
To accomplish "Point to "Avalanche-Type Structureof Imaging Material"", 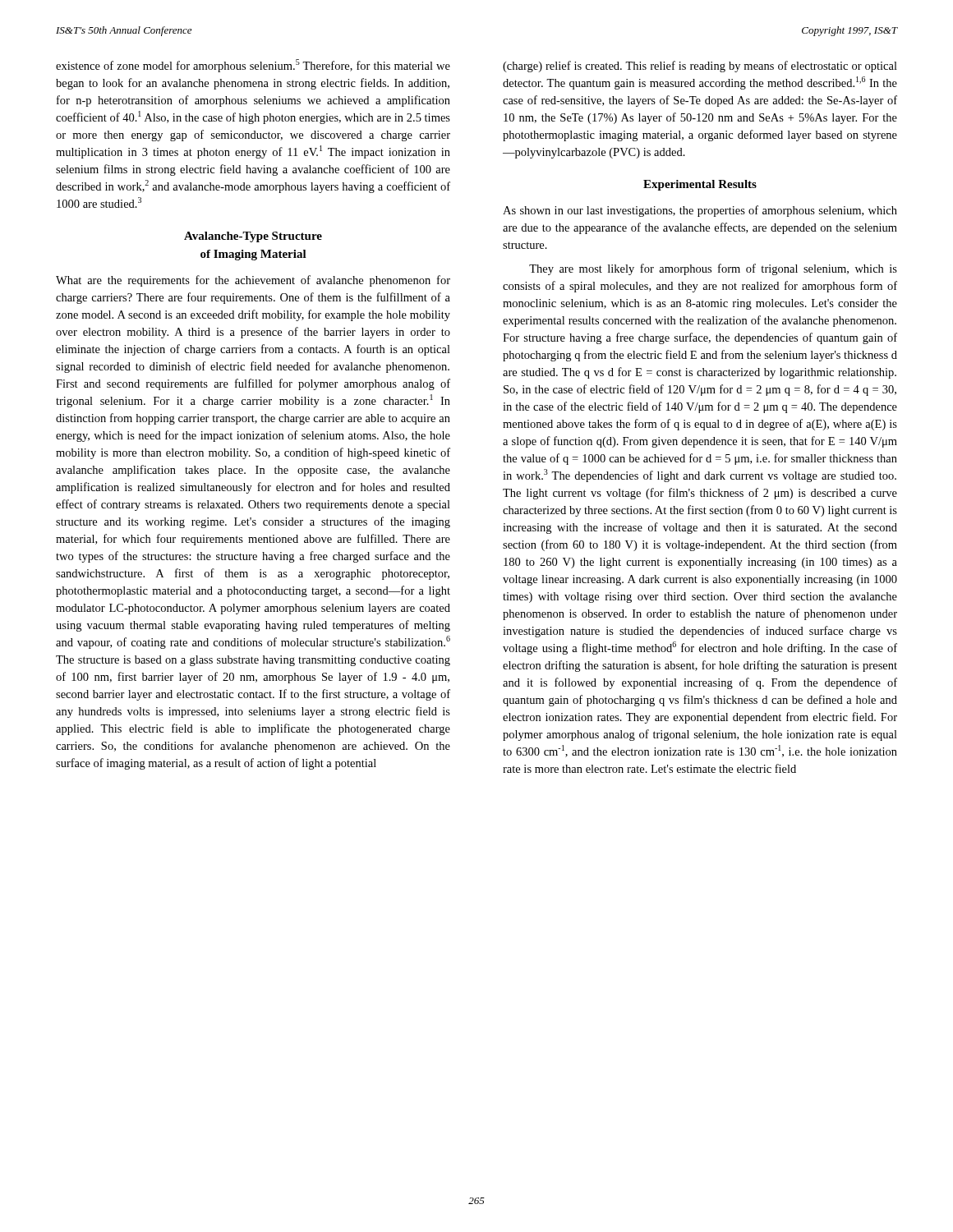I will click(x=253, y=245).
